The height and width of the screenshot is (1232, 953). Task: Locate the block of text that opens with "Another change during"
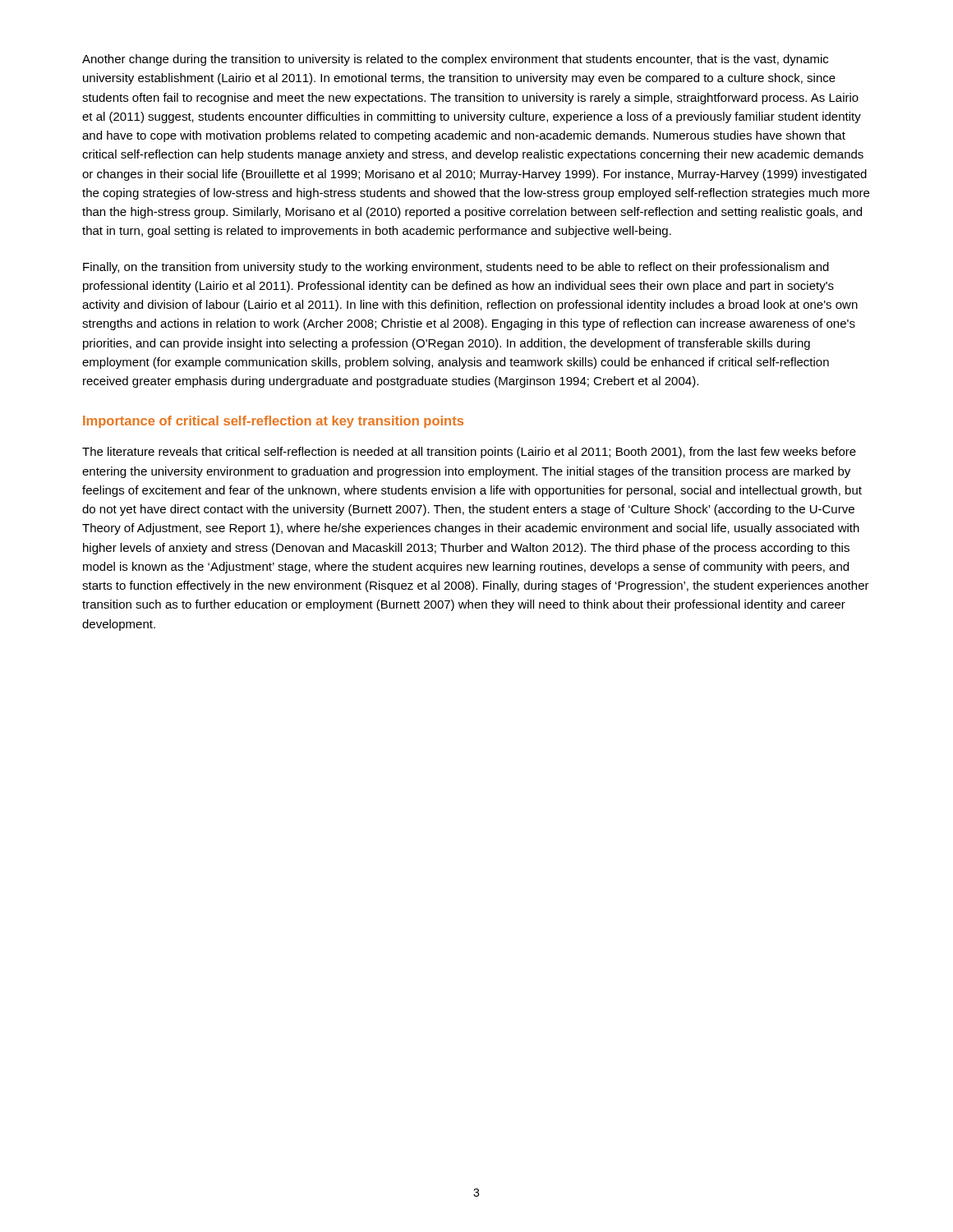point(476,145)
